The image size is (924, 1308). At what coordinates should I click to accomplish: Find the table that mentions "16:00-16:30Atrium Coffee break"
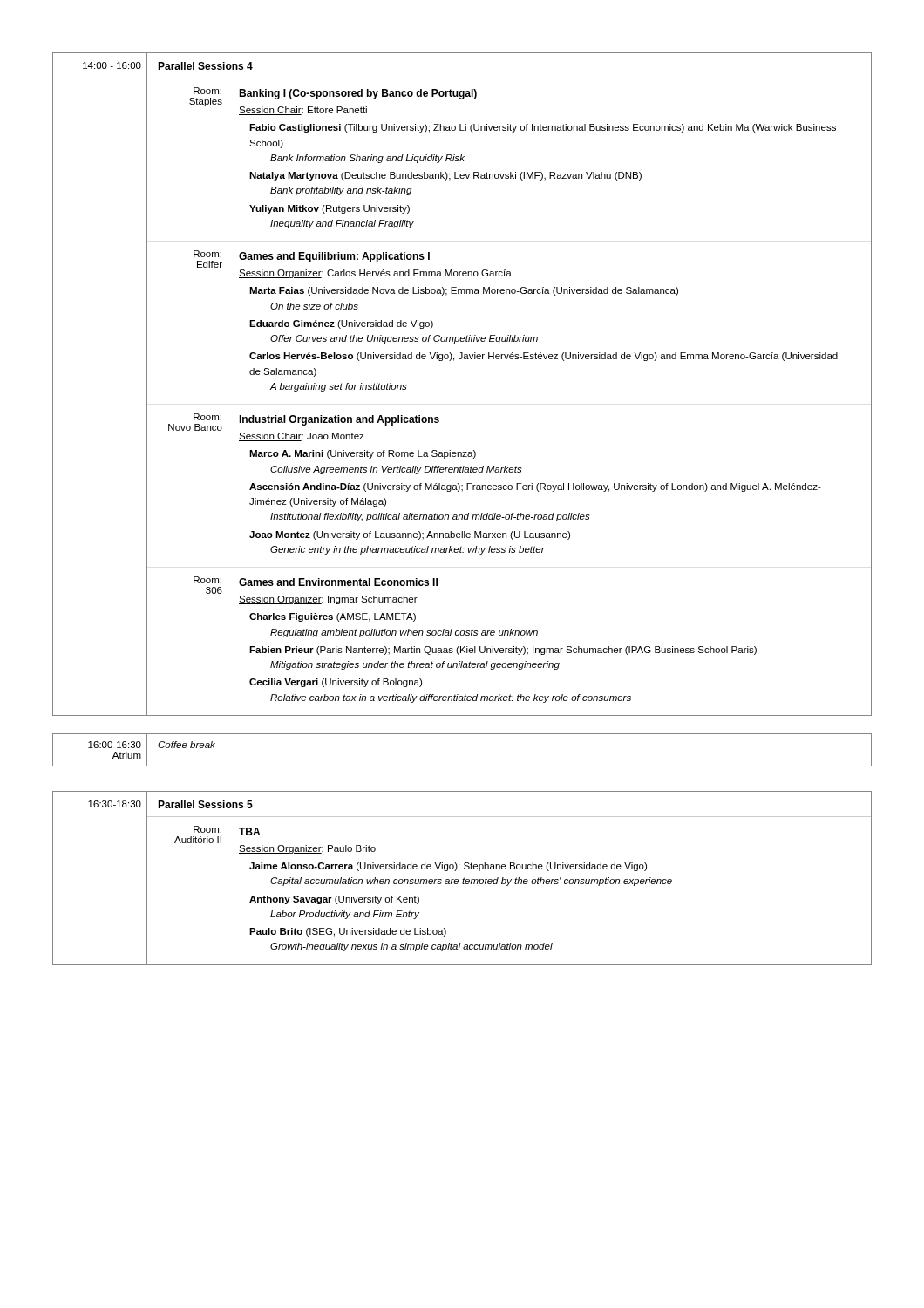point(462,750)
